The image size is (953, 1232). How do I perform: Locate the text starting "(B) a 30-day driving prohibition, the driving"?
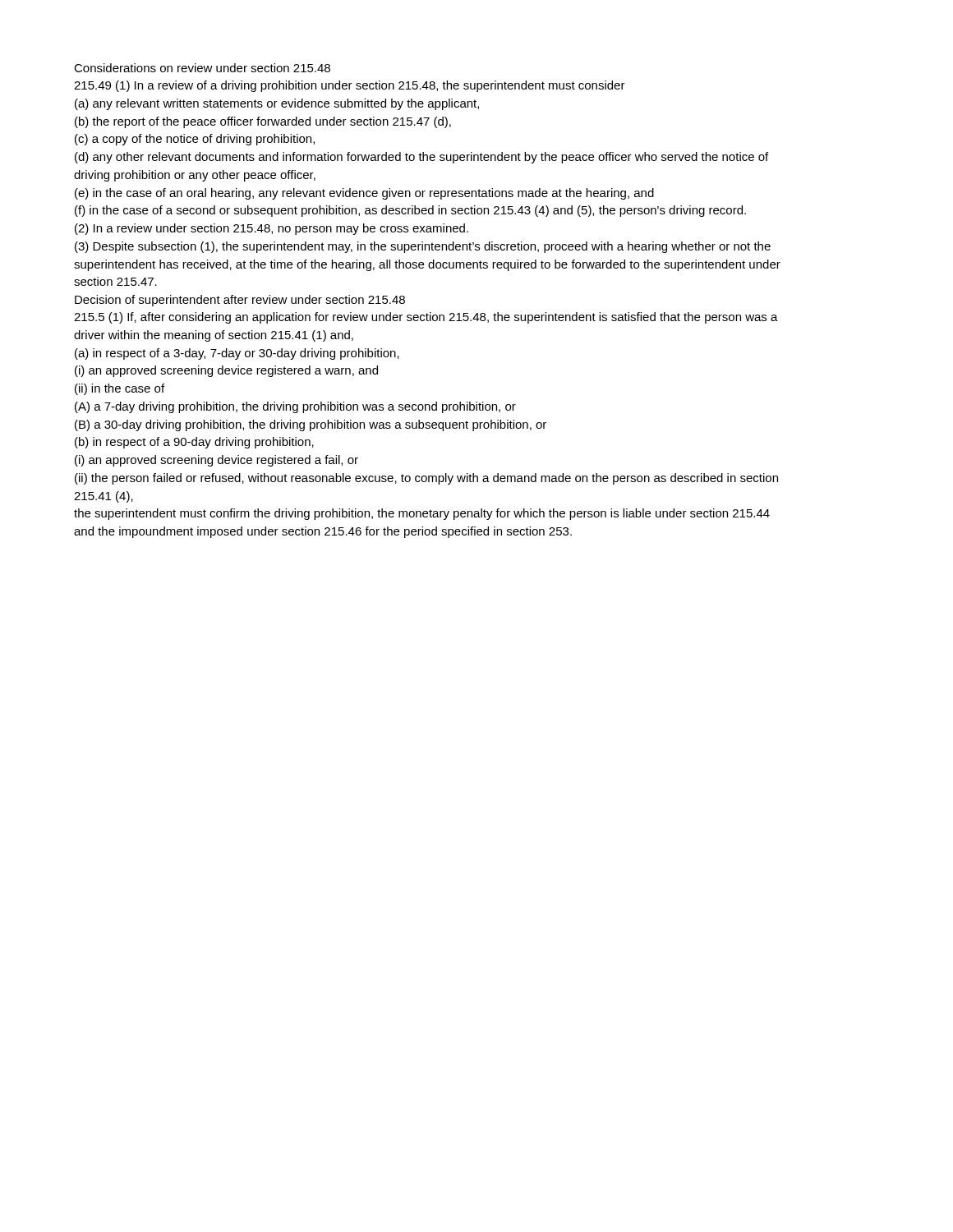click(310, 424)
